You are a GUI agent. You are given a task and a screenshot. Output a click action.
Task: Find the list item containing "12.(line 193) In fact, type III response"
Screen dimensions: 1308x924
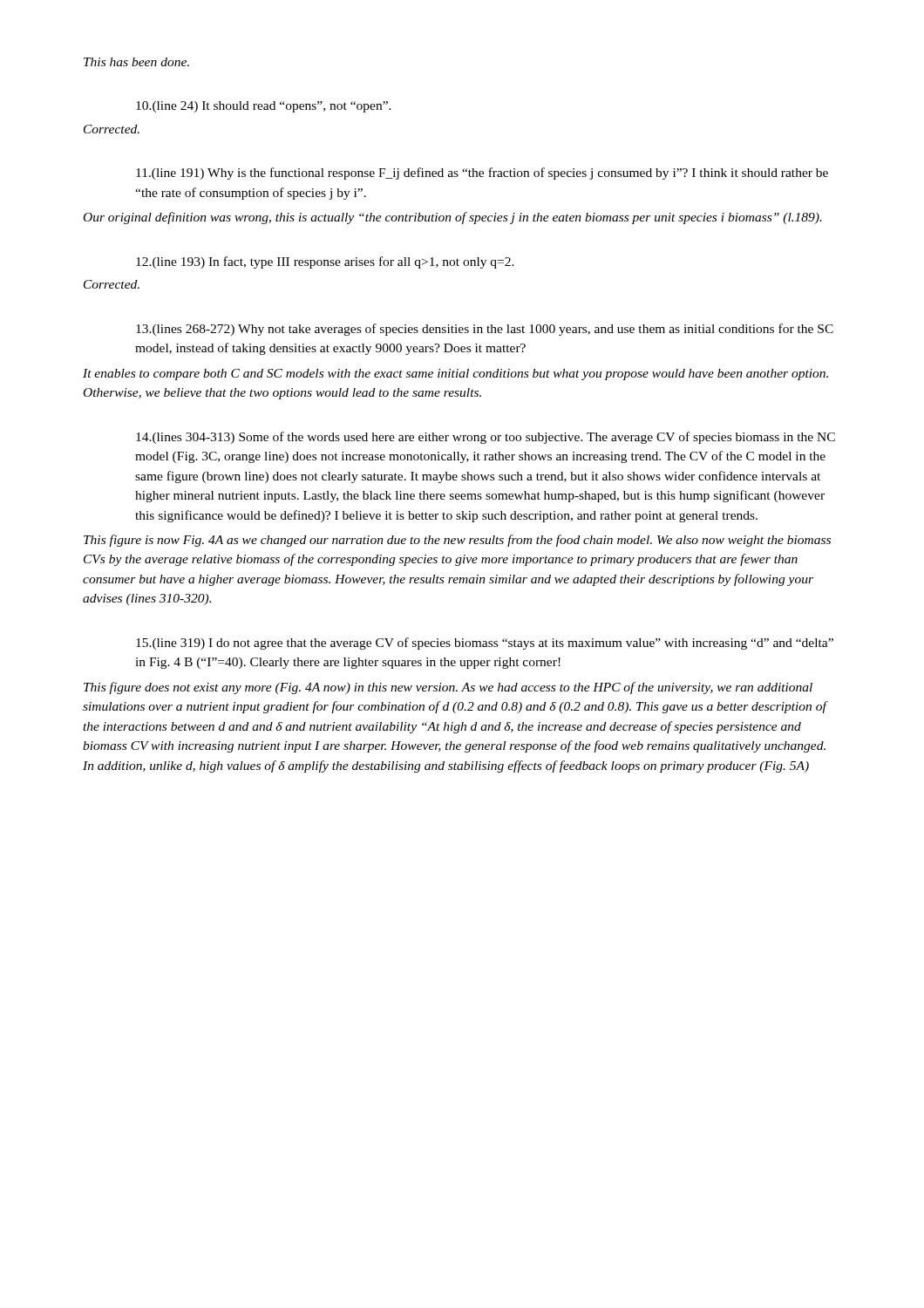(325, 261)
